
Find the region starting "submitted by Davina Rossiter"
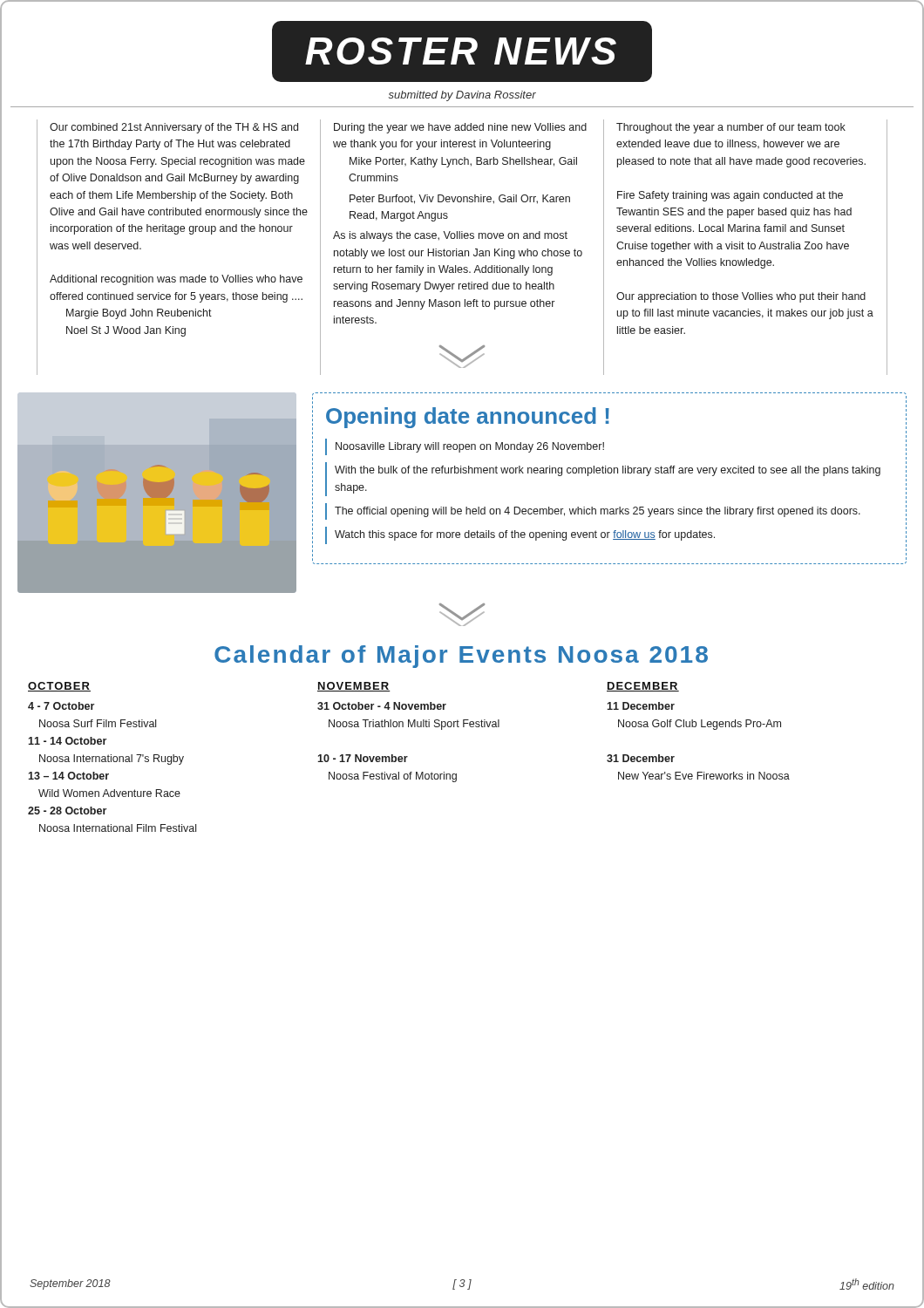462,95
